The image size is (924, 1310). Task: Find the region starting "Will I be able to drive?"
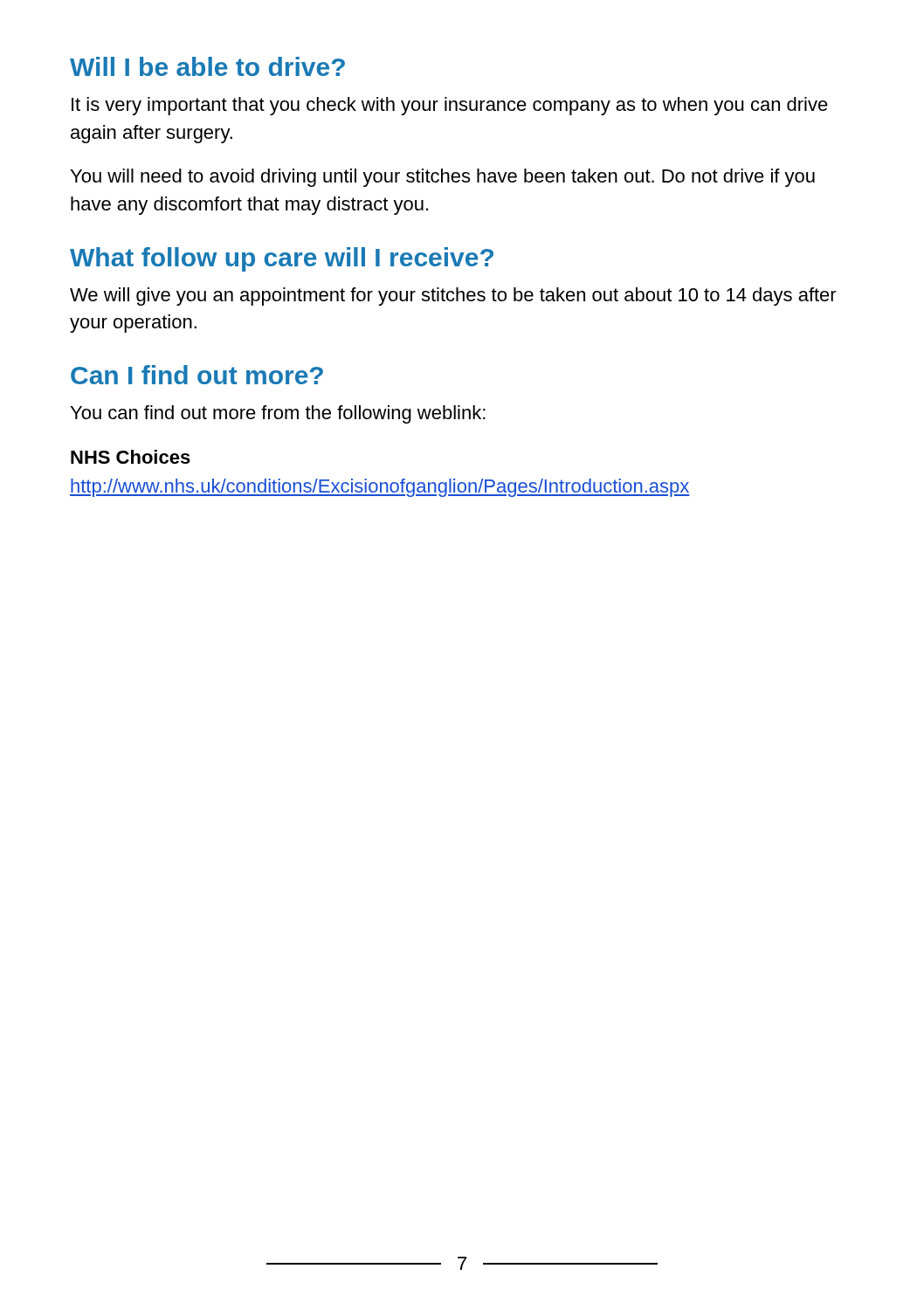[207, 66]
